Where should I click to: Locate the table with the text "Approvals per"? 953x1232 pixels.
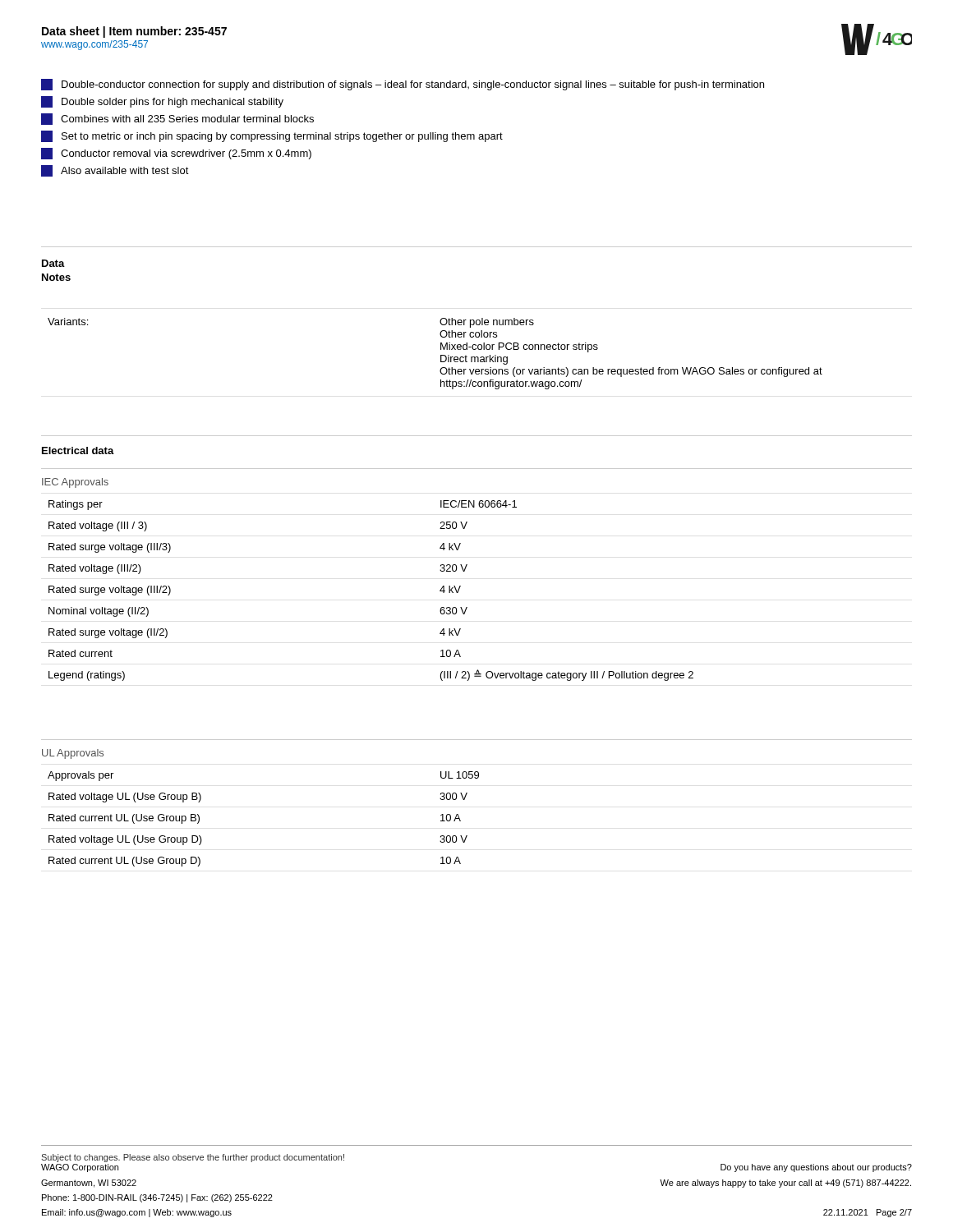pos(476,818)
